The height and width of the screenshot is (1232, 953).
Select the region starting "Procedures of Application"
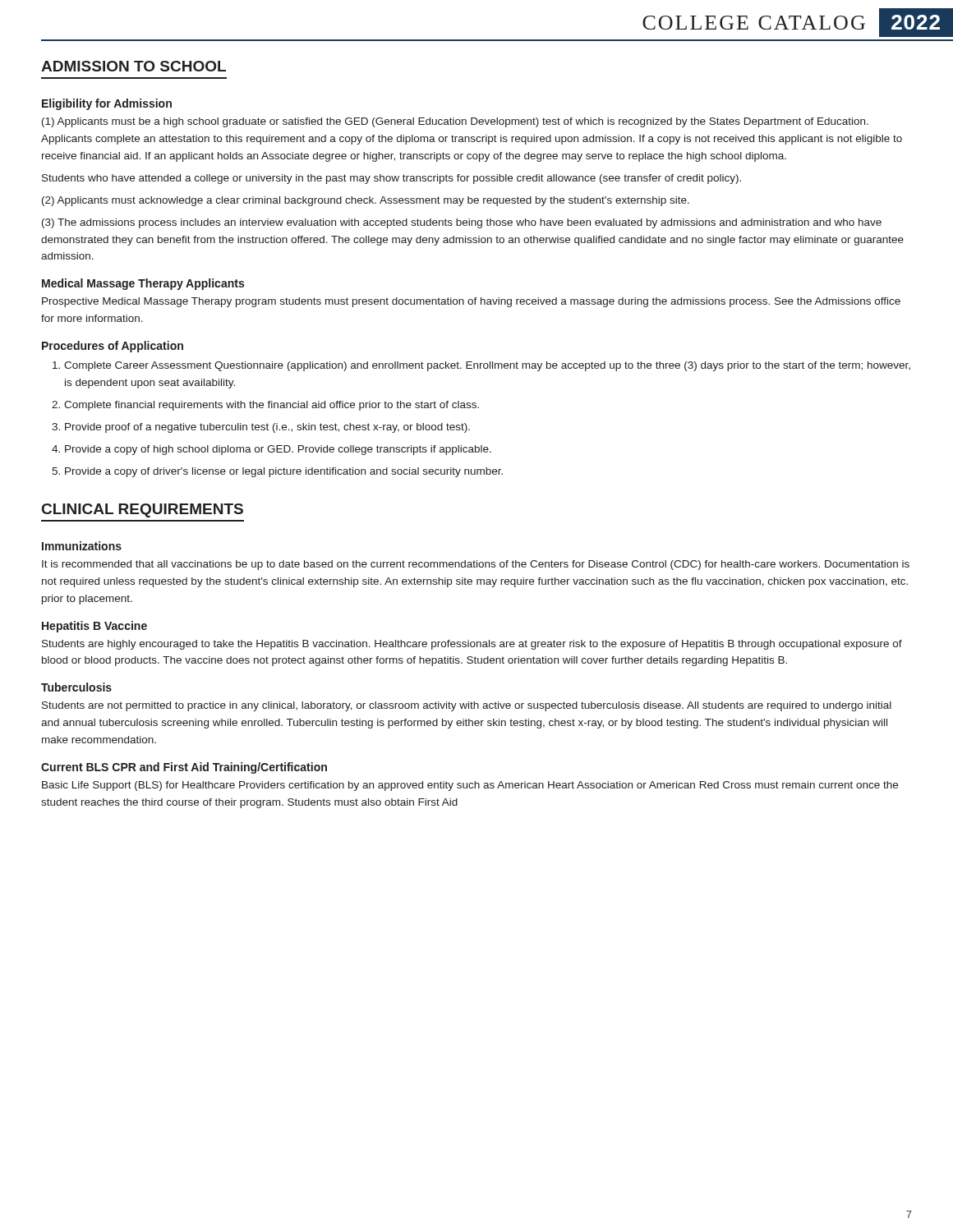pos(112,346)
